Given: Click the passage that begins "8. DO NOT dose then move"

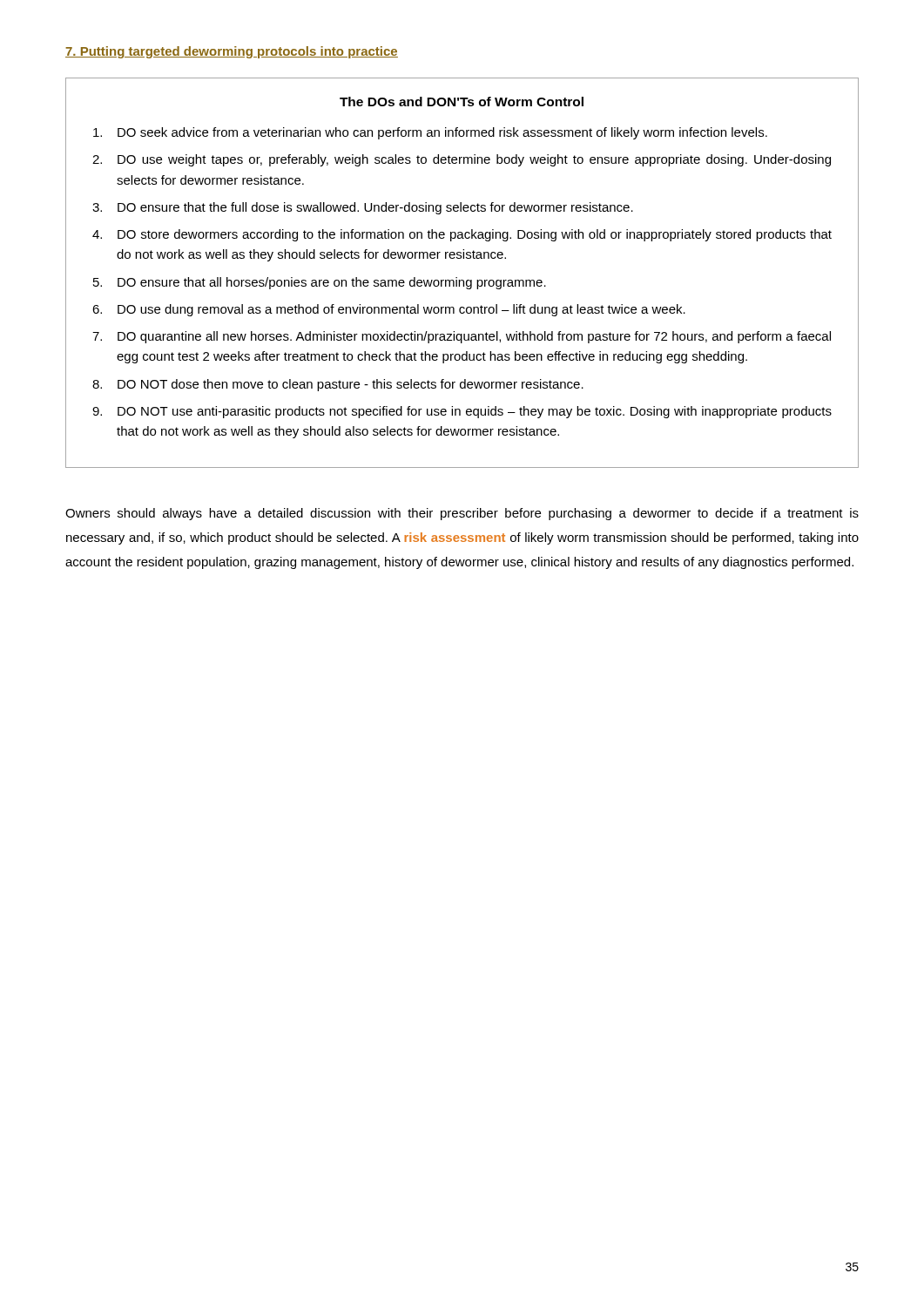Looking at the screenshot, I should point(462,384).
